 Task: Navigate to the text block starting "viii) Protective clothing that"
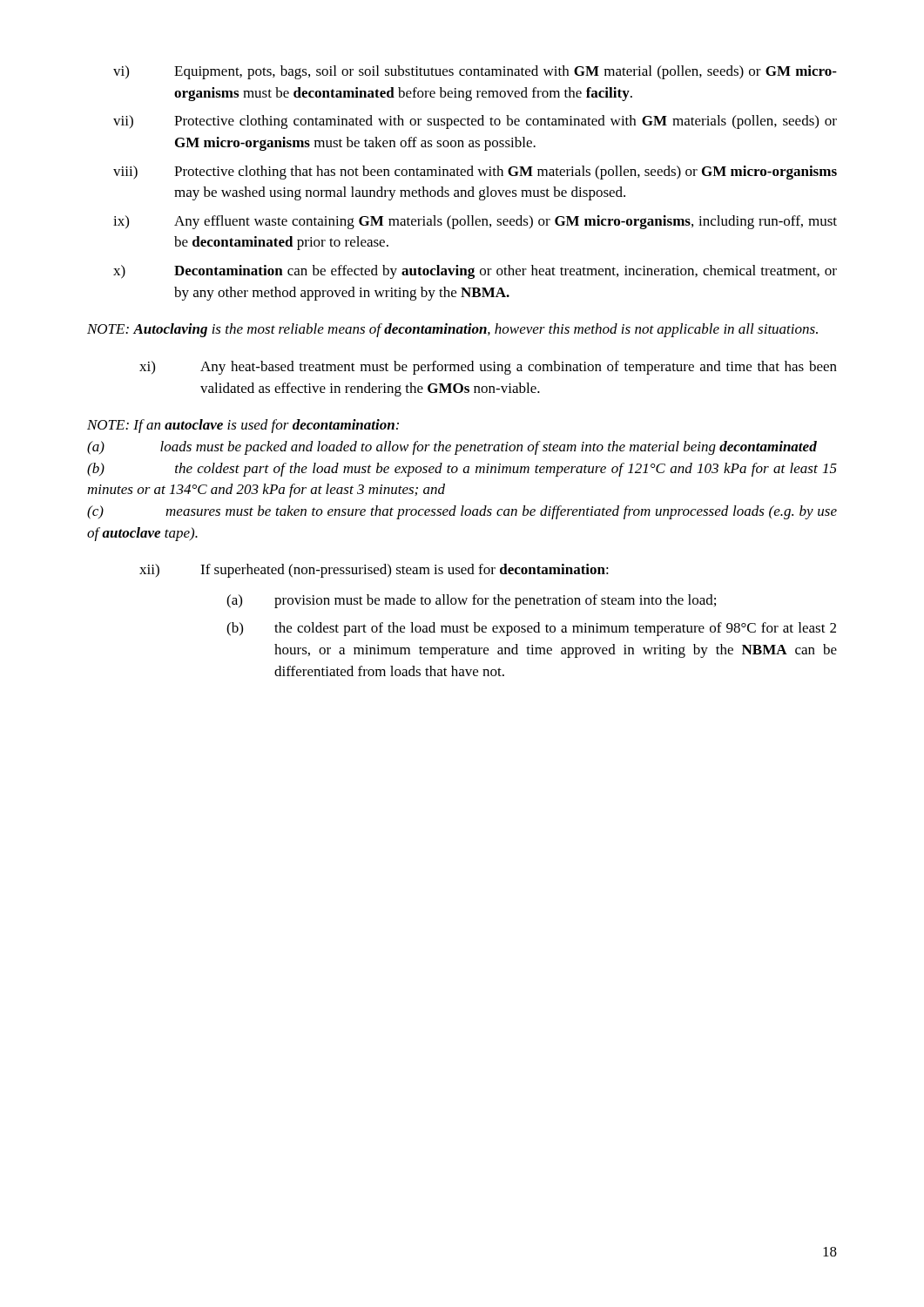pos(462,182)
